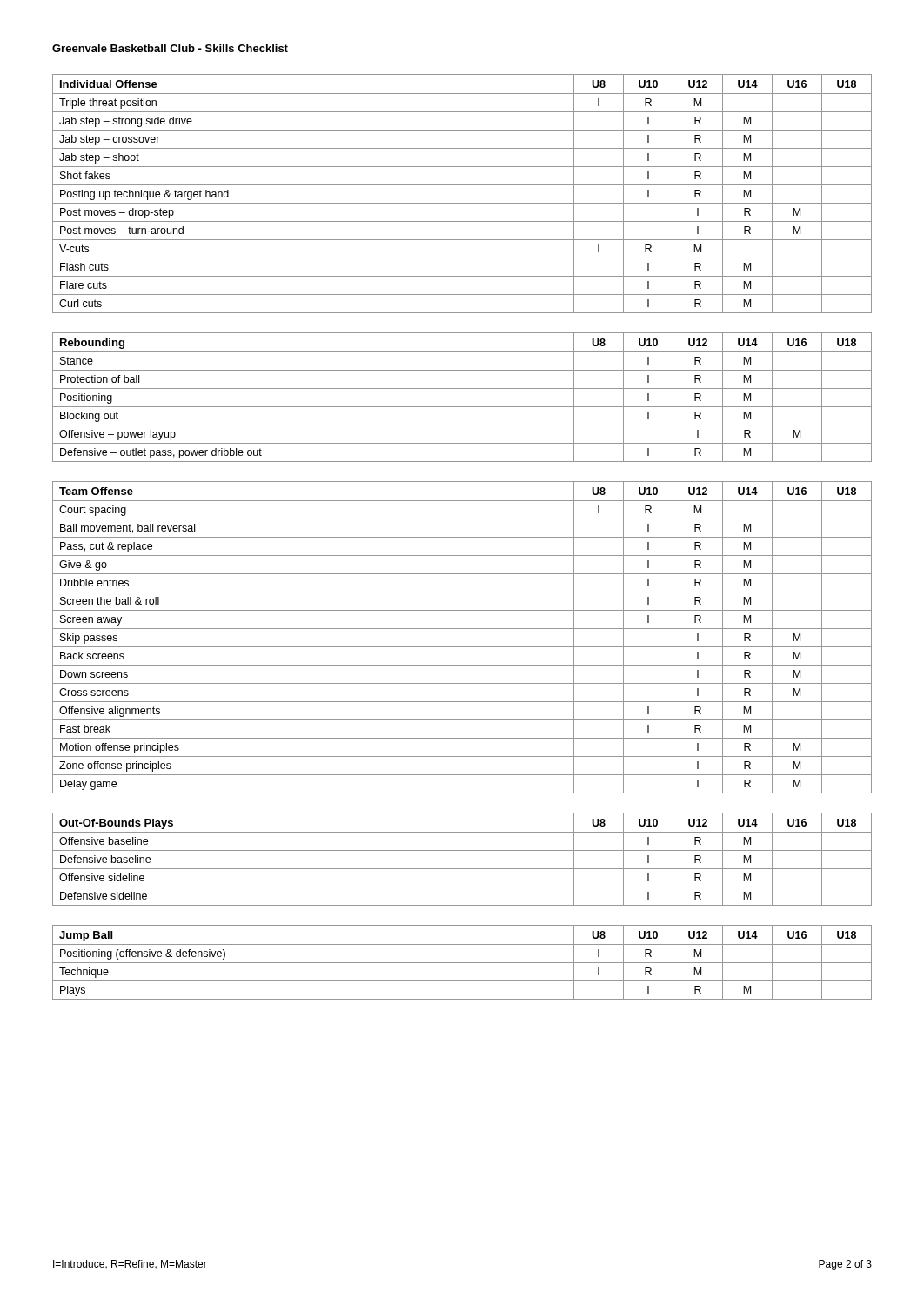
Task: Find the table that mentions "Positioning (offensive &"
Action: [462, 962]
